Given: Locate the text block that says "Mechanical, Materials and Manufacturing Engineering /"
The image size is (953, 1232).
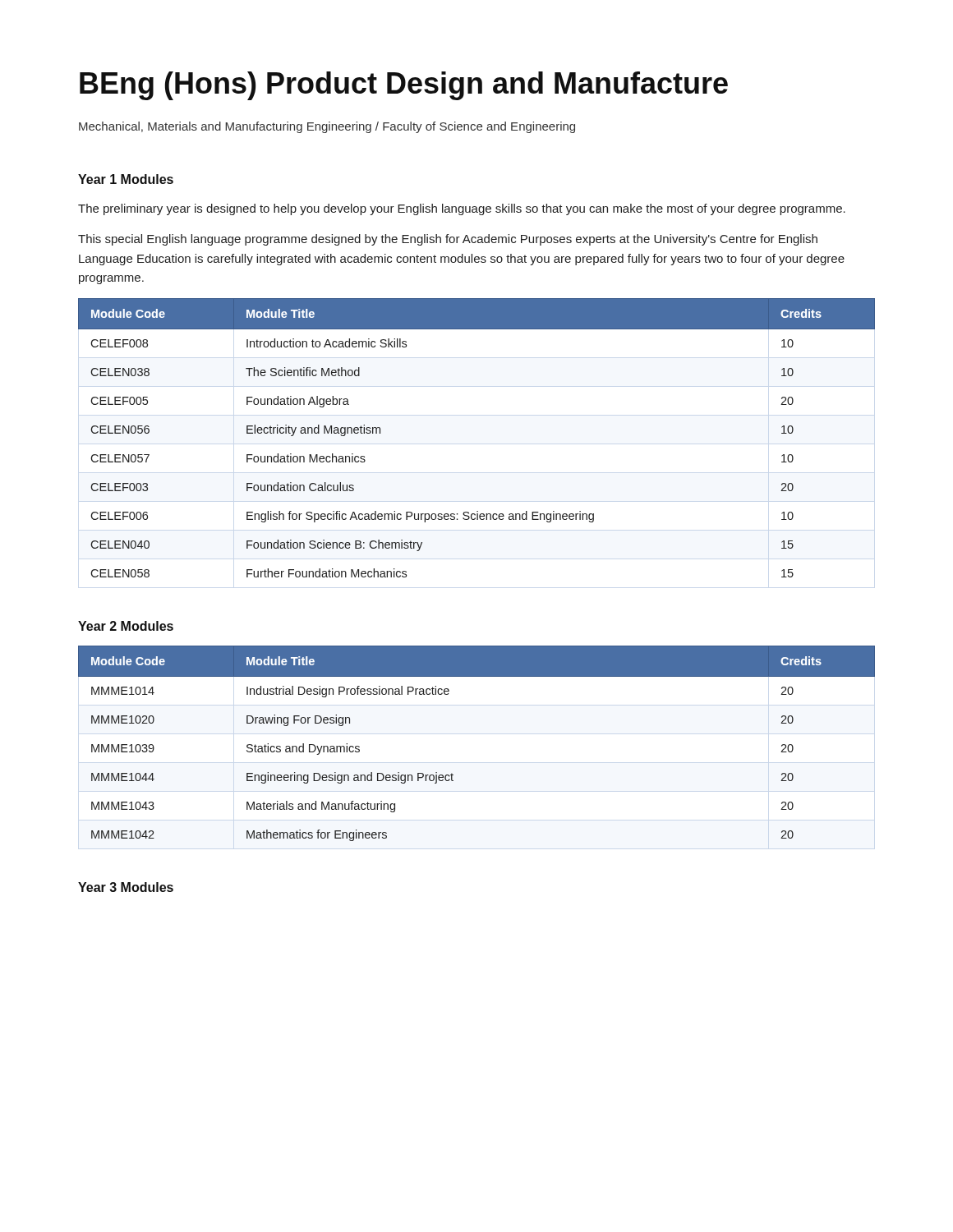Looking at the screenshot, I should (327, 126).
